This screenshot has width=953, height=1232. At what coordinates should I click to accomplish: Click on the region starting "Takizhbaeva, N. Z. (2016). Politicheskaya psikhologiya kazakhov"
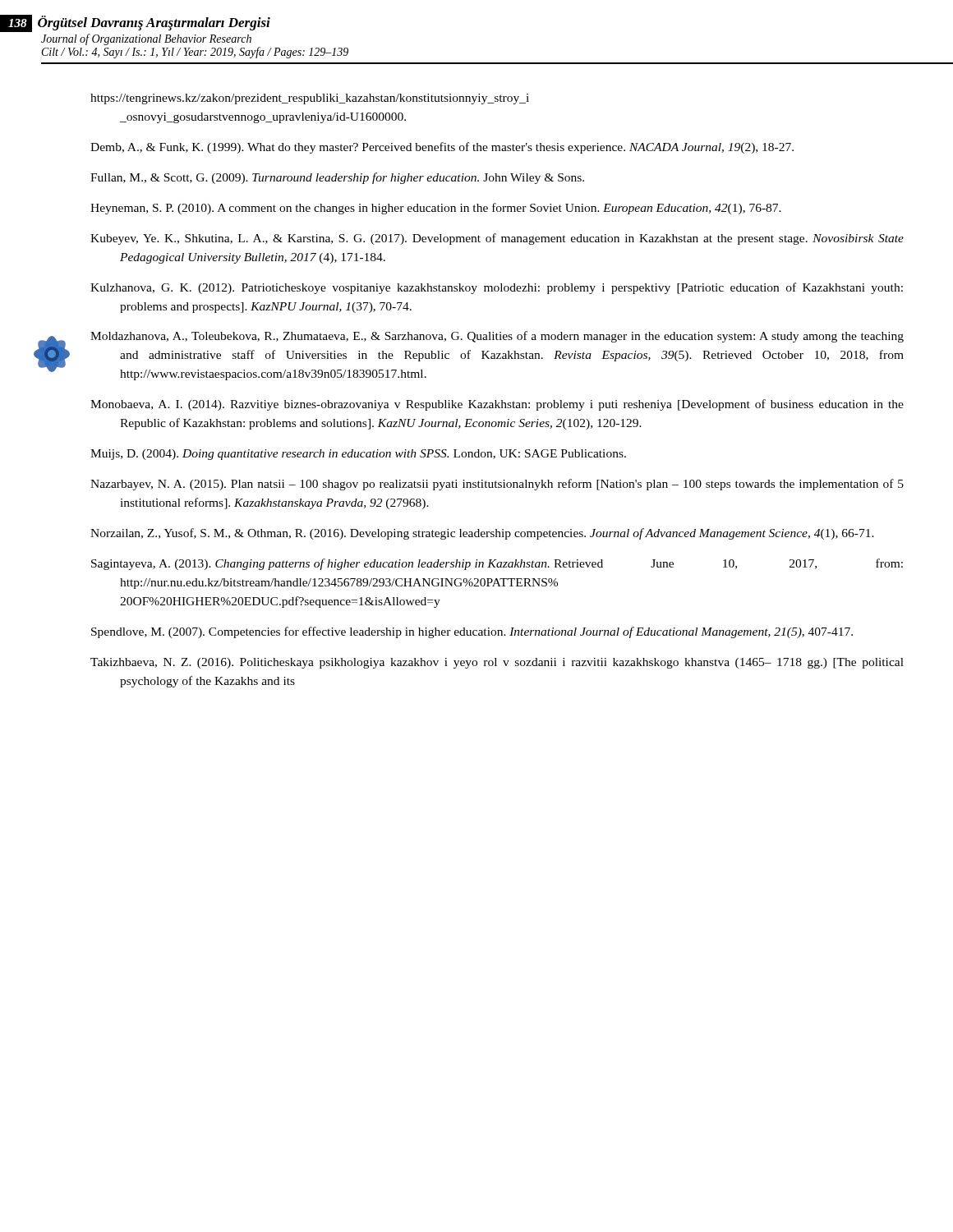497,671
